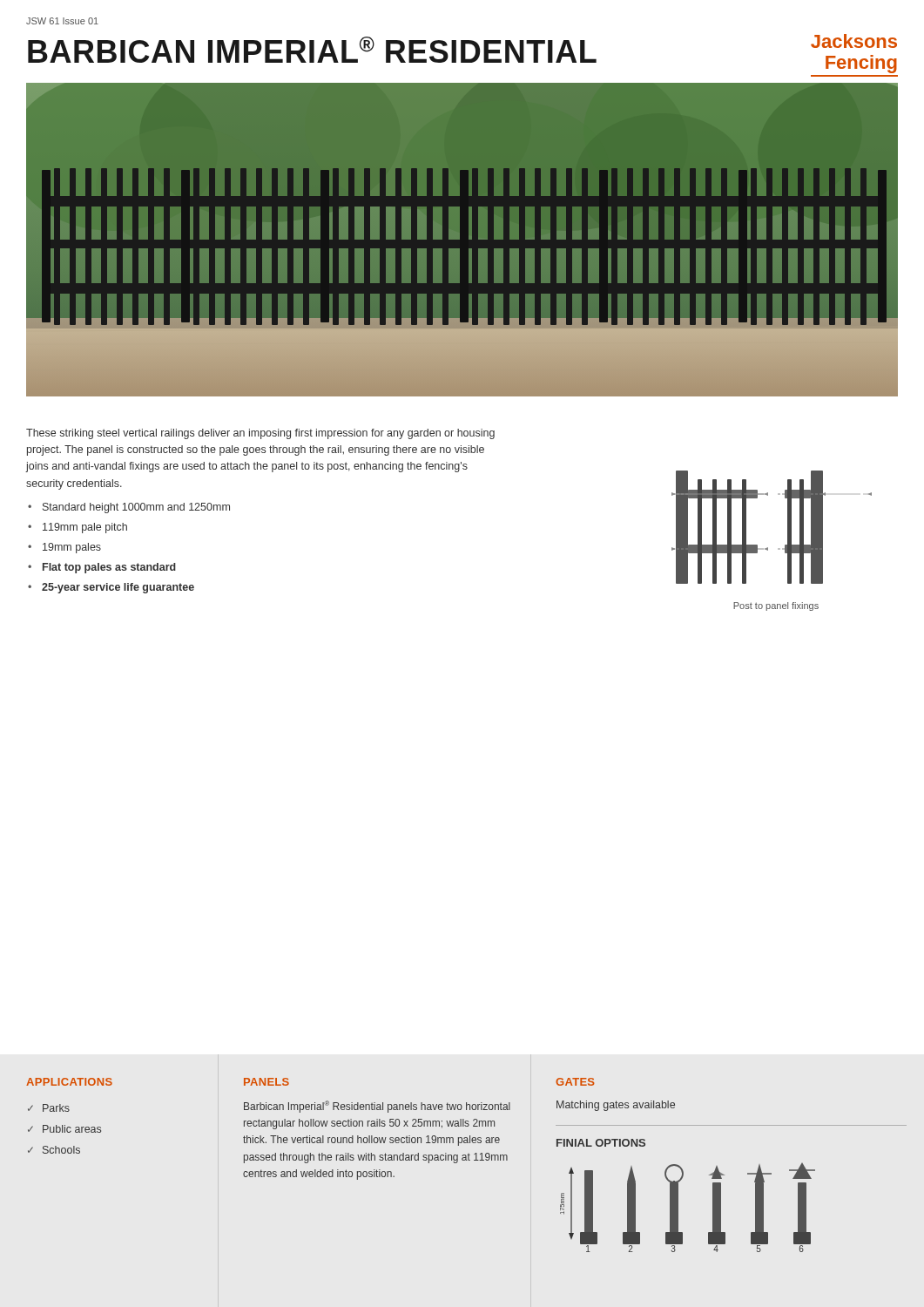The image size is (924, 1307).
Task: Click on the section header containing "FINIAL OPTIONS"
Action: click(x=601, y=1143)
